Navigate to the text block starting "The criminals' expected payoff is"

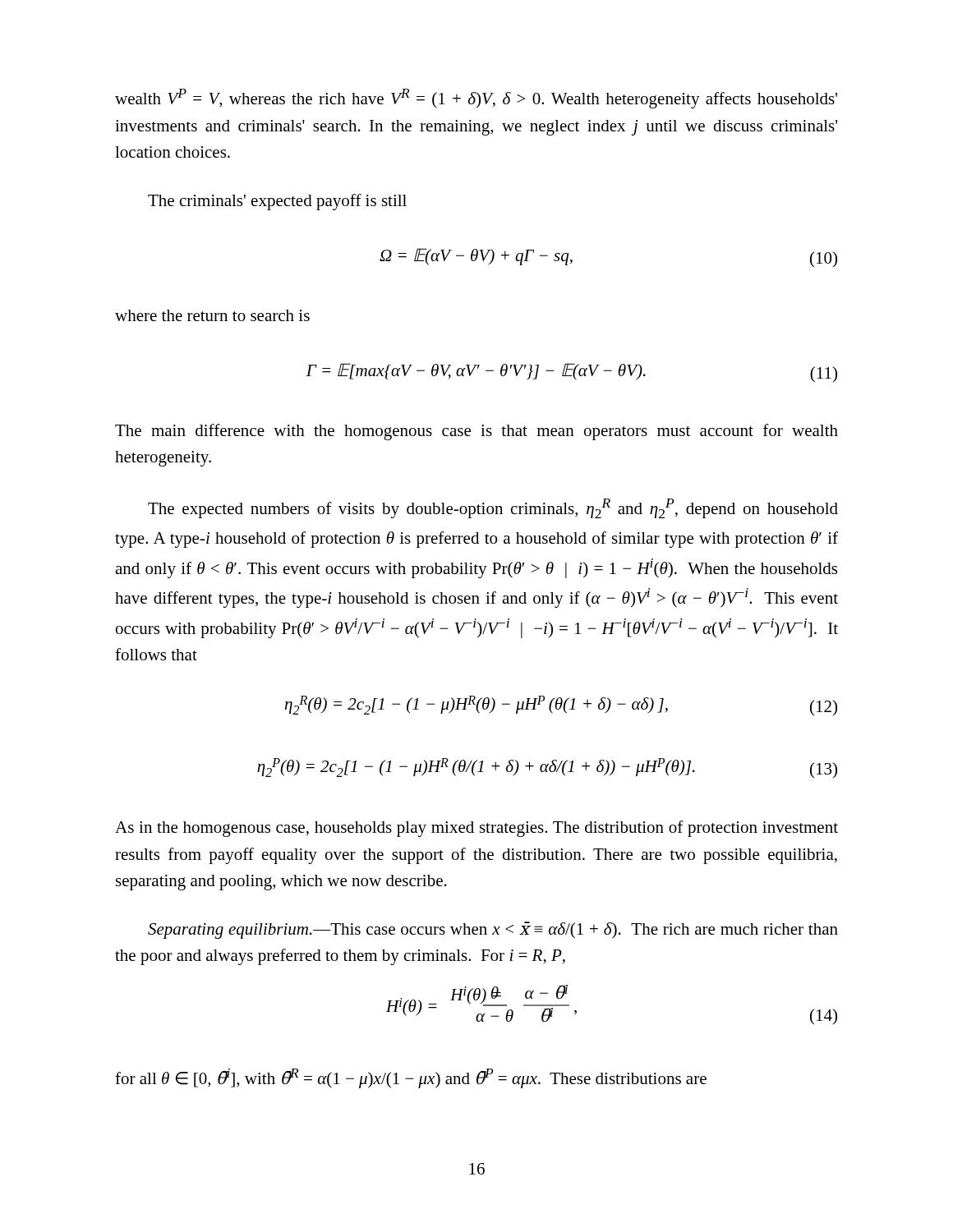(277, 200)
